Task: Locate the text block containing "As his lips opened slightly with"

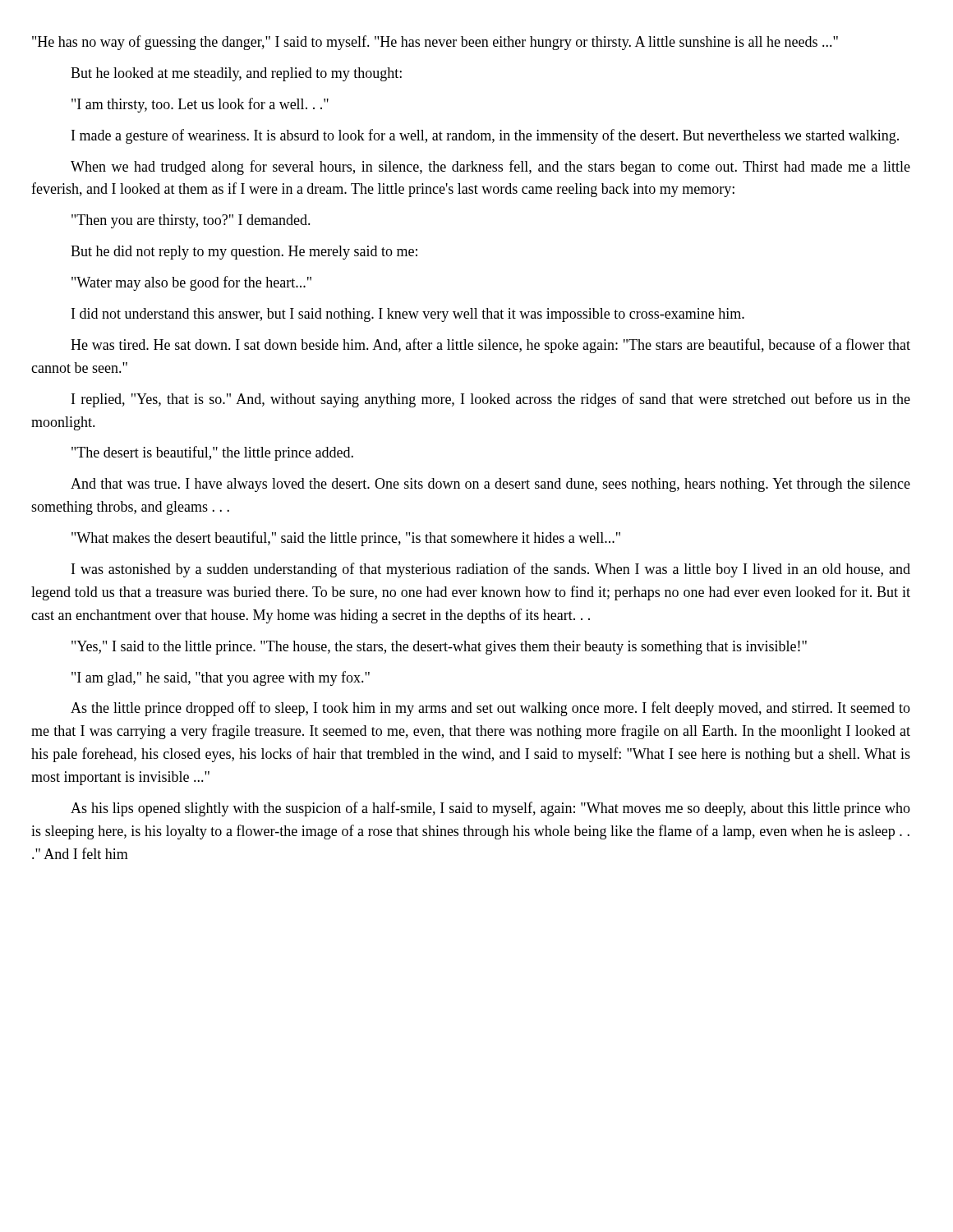Action: click(471, 831)
